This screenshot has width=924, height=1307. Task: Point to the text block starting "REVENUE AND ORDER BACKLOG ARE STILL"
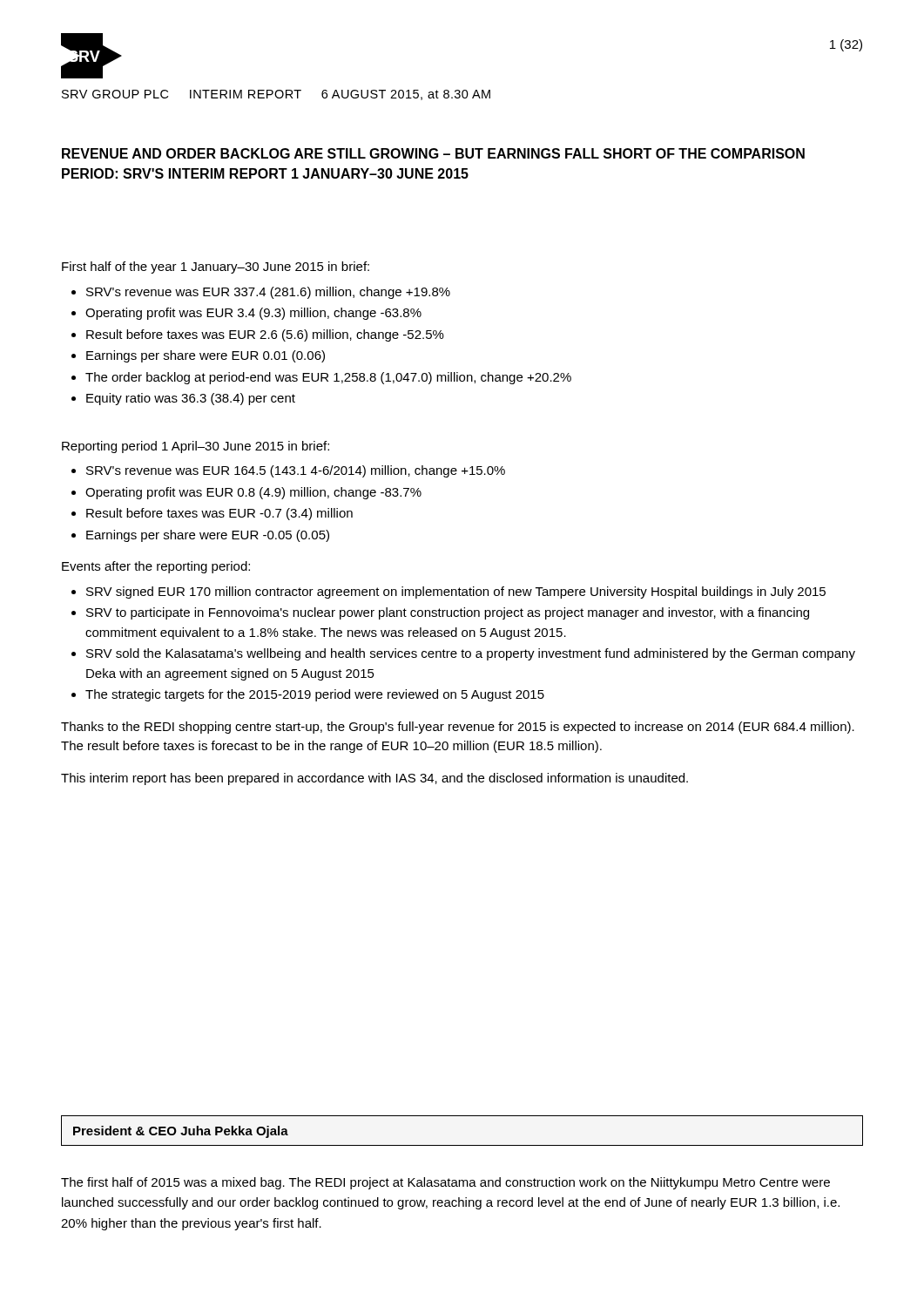coord(462,164)
